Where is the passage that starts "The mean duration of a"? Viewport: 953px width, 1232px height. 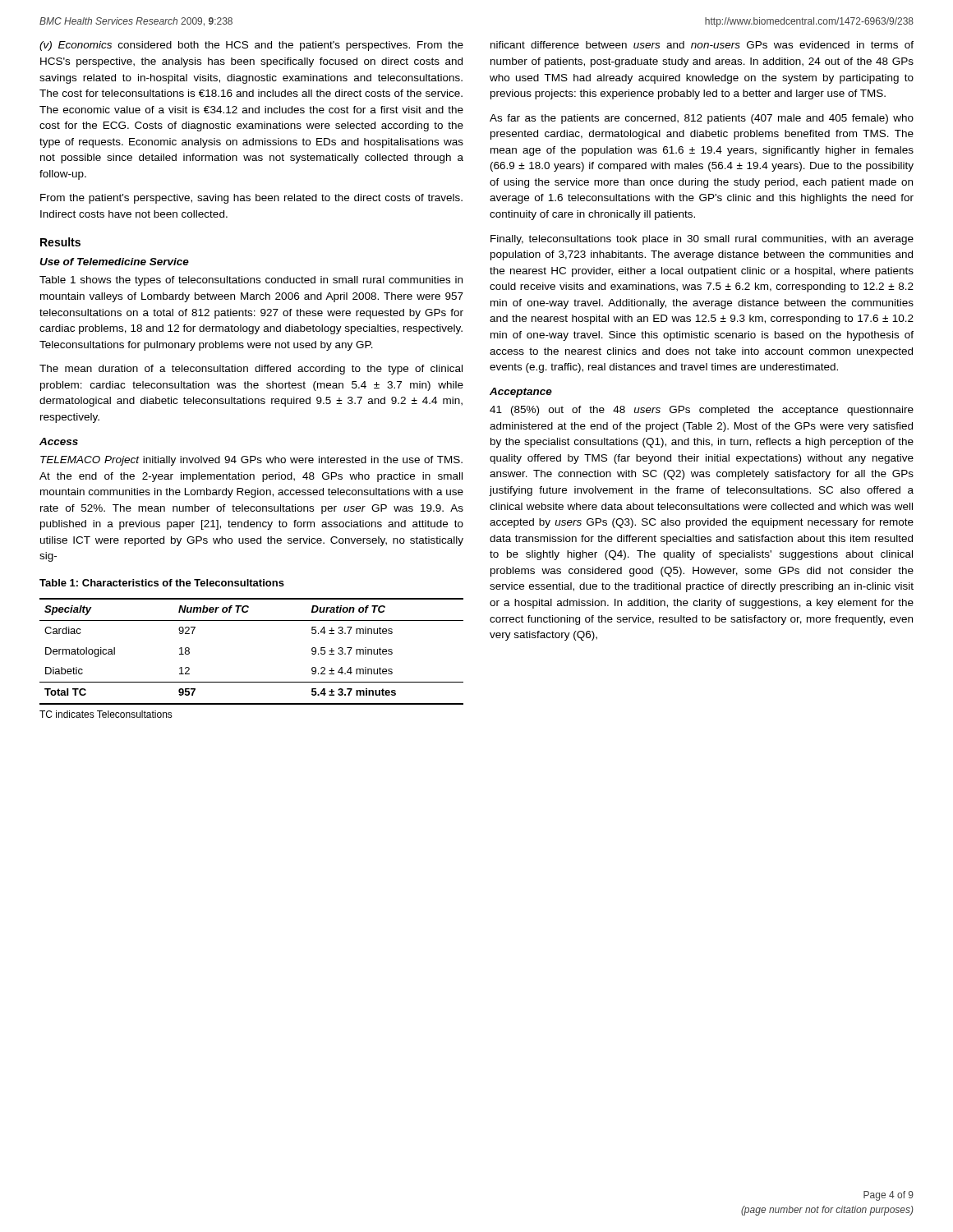coord(251,393)
